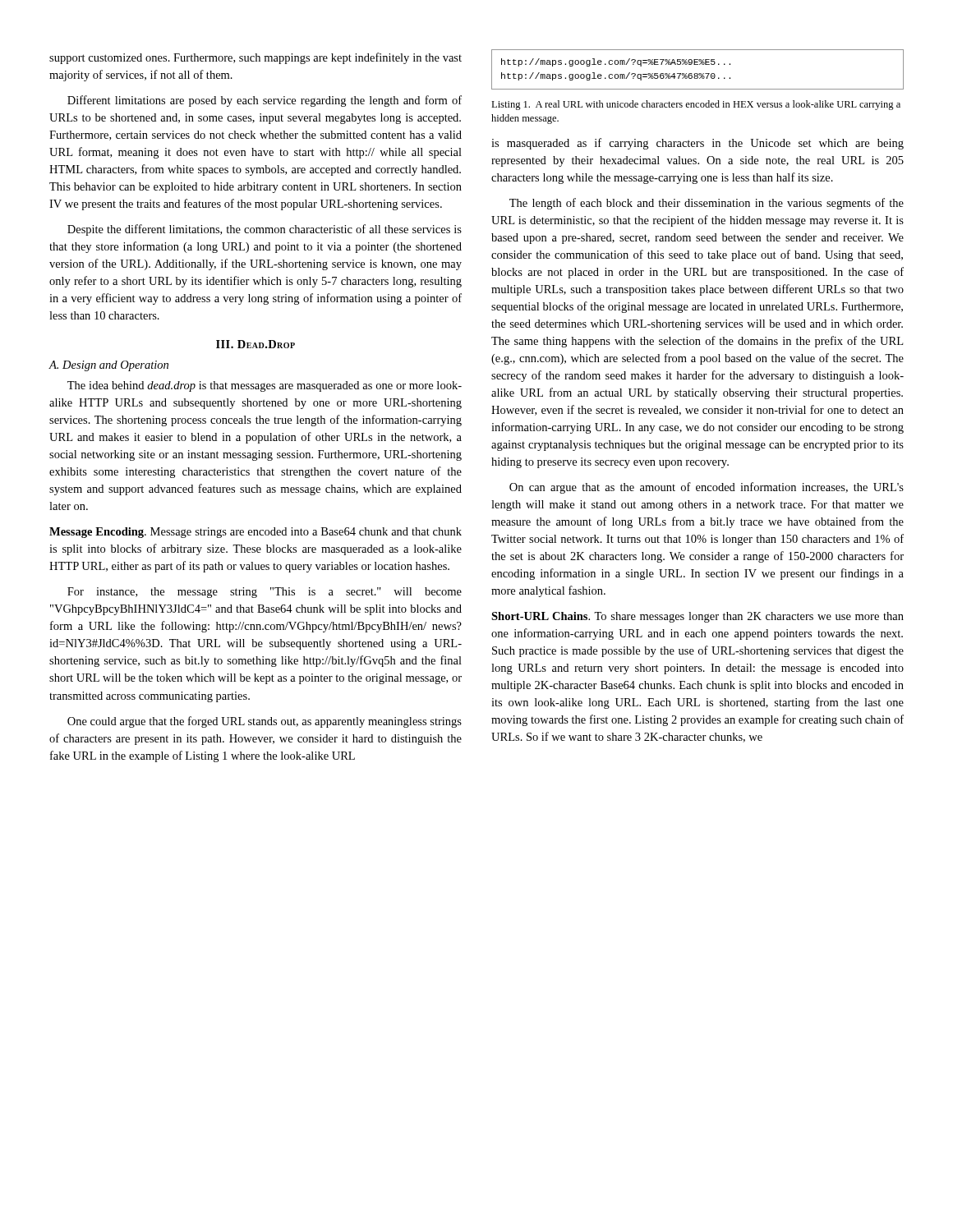Click on the text block containing "The idea behind dead.drop is"
Screen dimensions: 1232x953
click(255, 446)
